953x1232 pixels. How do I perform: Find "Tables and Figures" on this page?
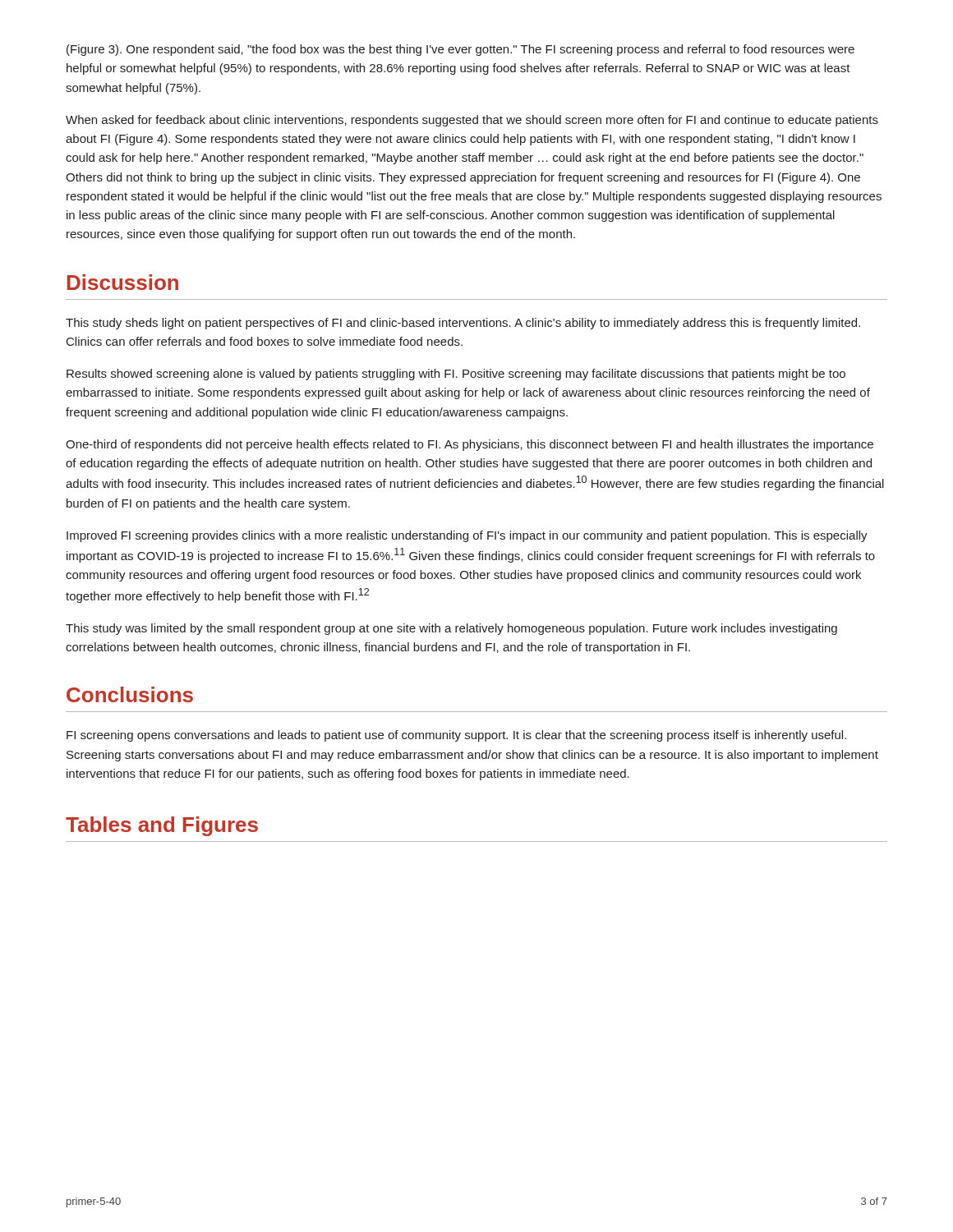(x=162, y=825)
